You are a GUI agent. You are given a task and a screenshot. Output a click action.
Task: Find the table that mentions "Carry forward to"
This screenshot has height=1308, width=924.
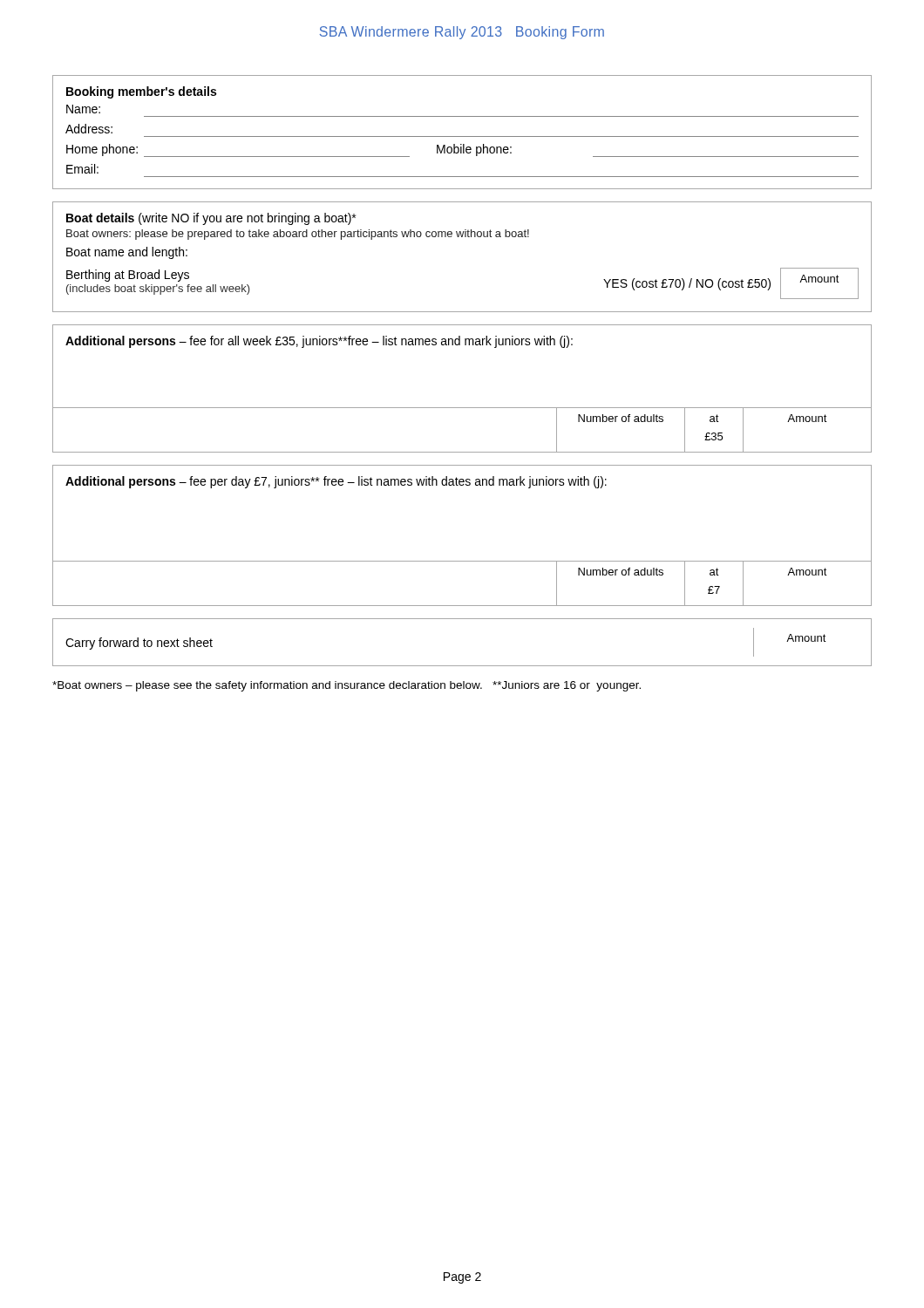[x=462, y=642]
